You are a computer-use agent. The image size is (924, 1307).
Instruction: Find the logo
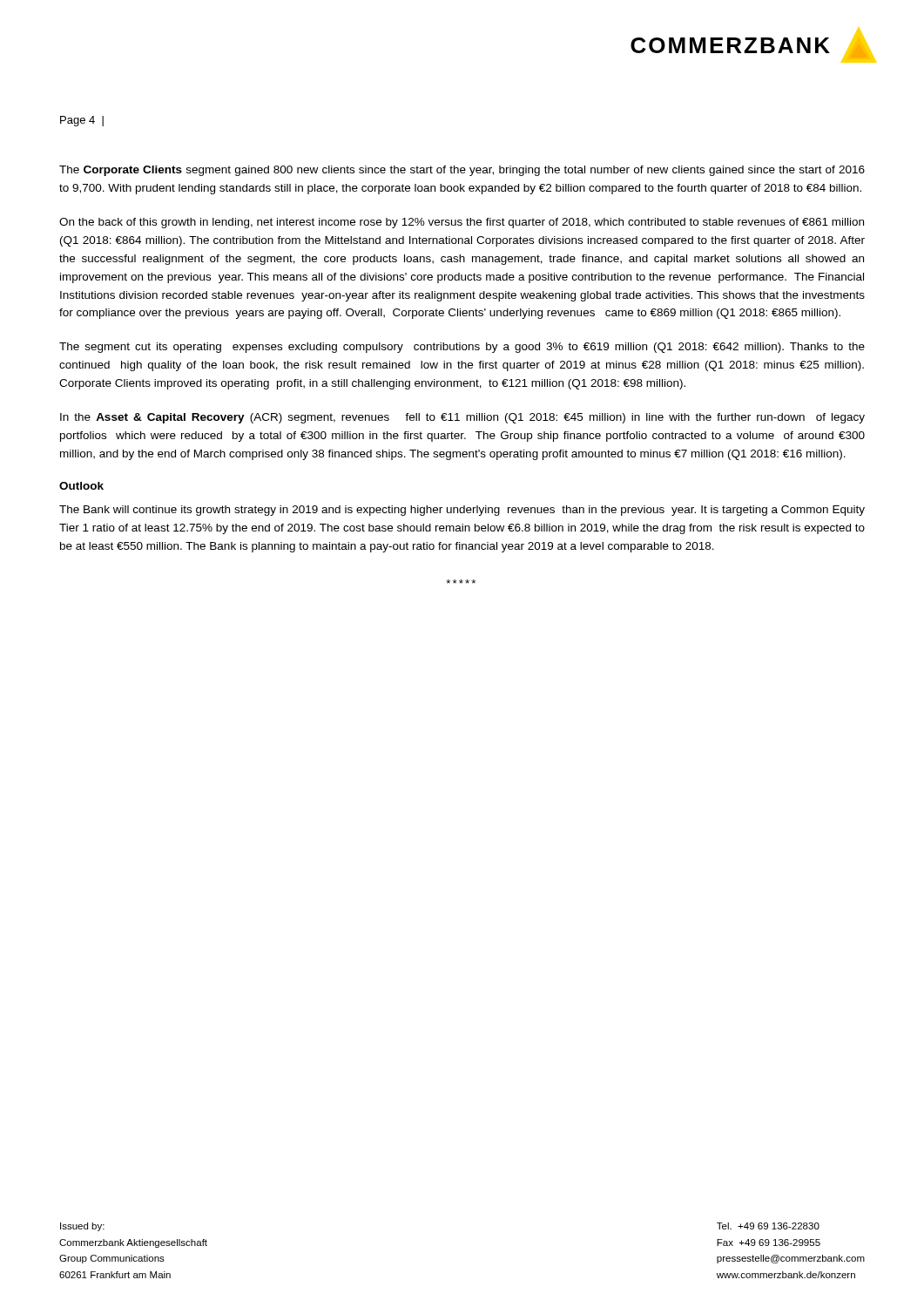click(x=754, y=46)
